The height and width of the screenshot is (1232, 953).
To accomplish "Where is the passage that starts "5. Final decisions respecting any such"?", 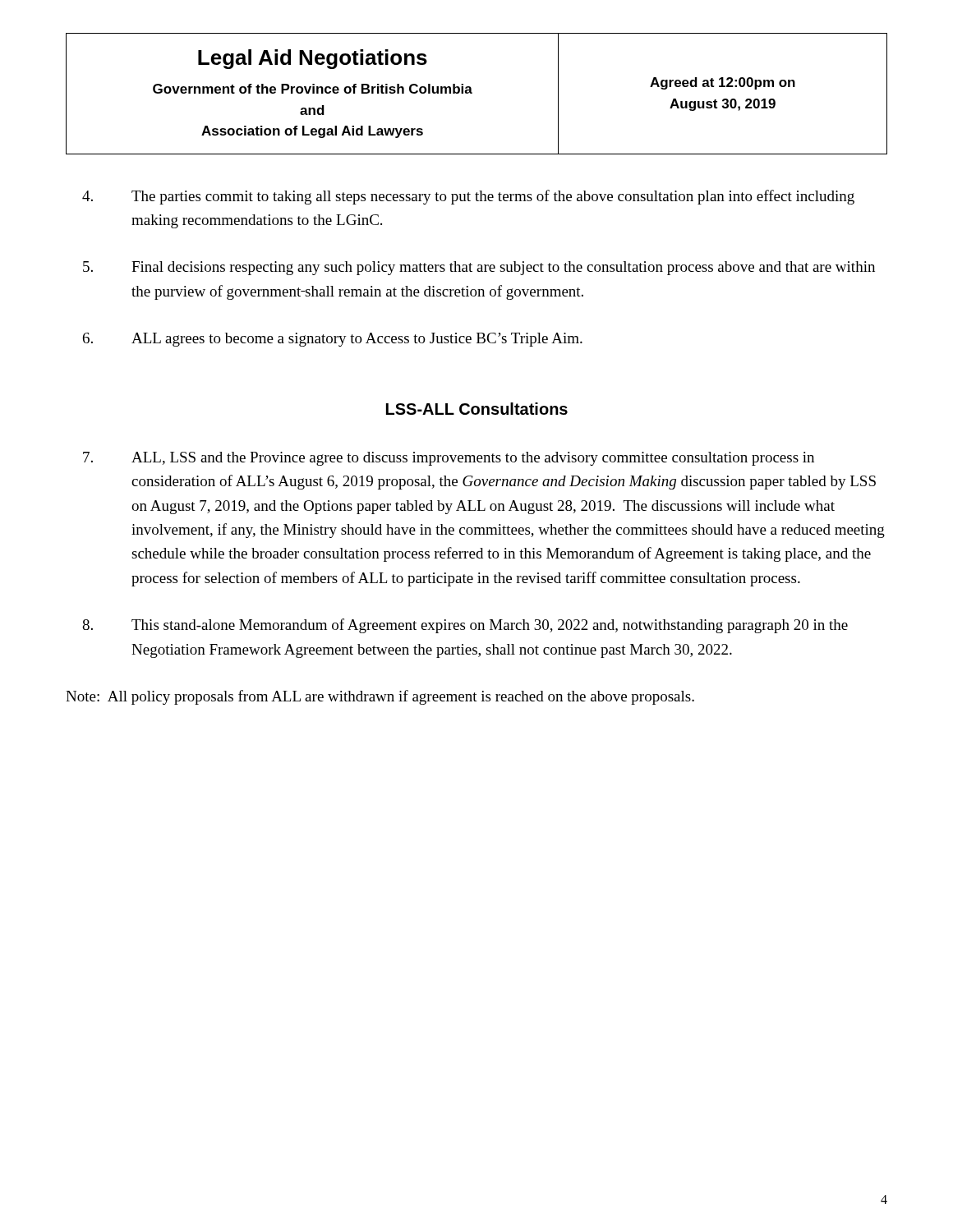I will tap(476, 279).
